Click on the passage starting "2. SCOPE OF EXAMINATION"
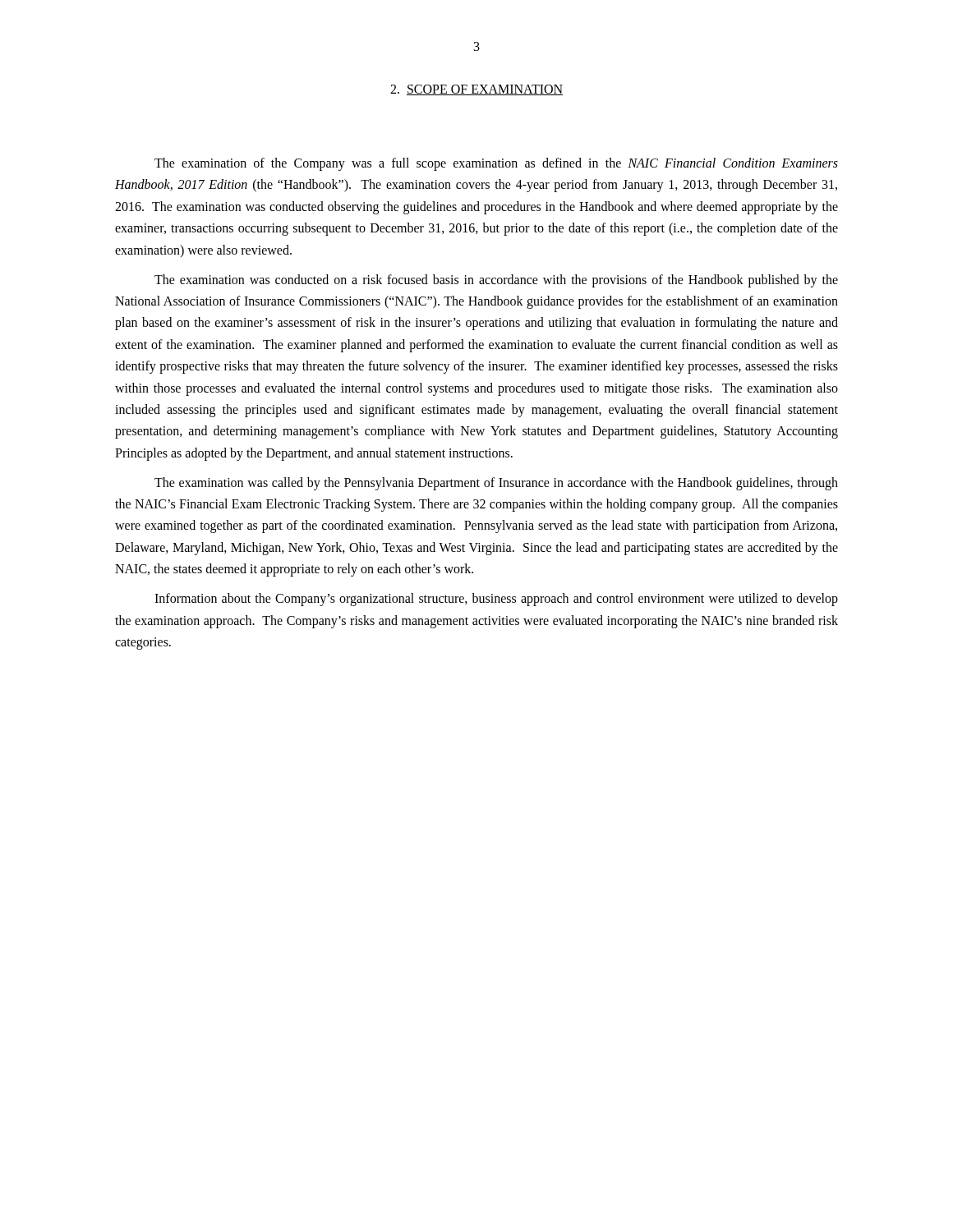The height and width of the screenshot is (1232, 953). click(x=476, y=89)
